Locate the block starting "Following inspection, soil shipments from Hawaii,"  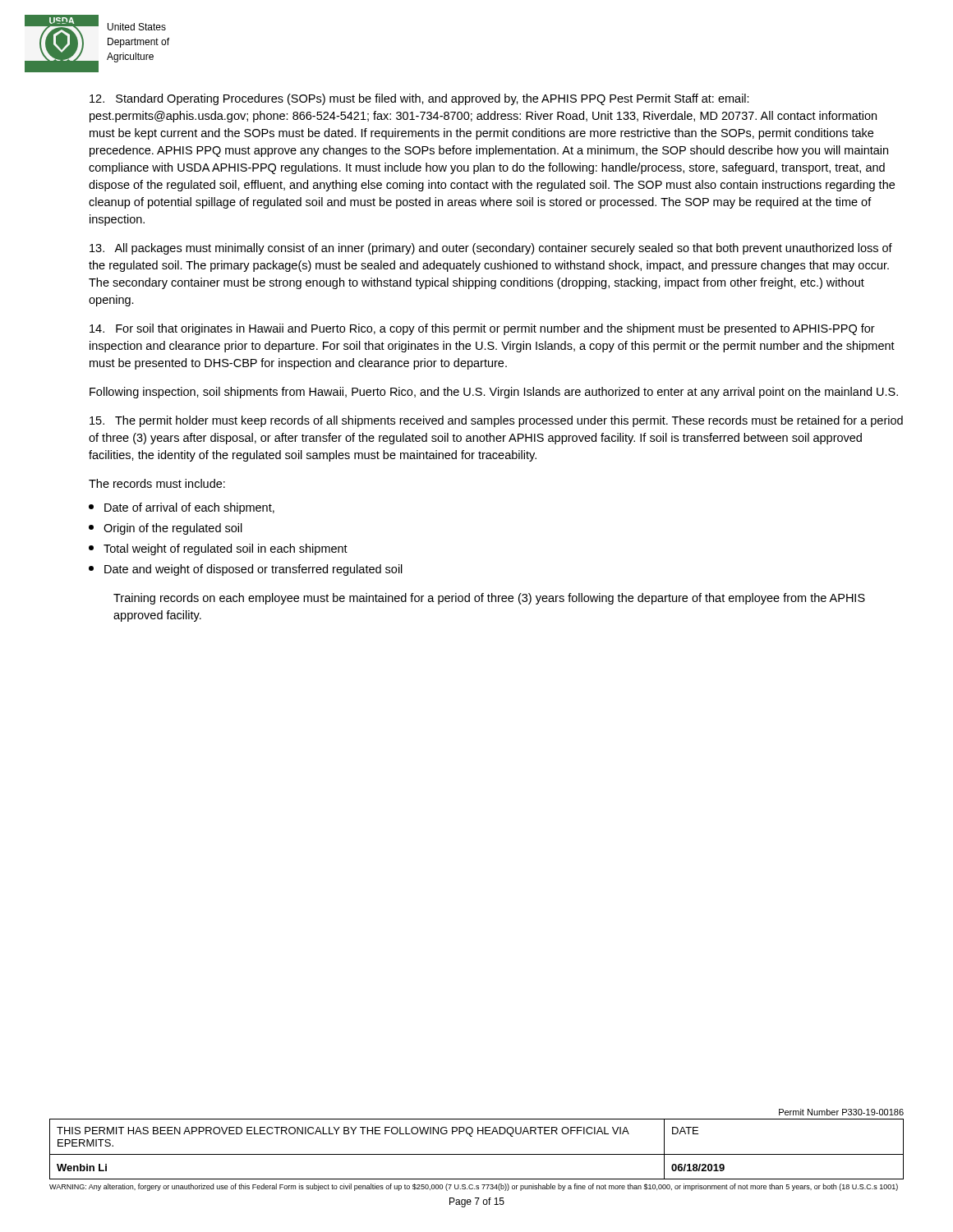click(x=494, y=392)
